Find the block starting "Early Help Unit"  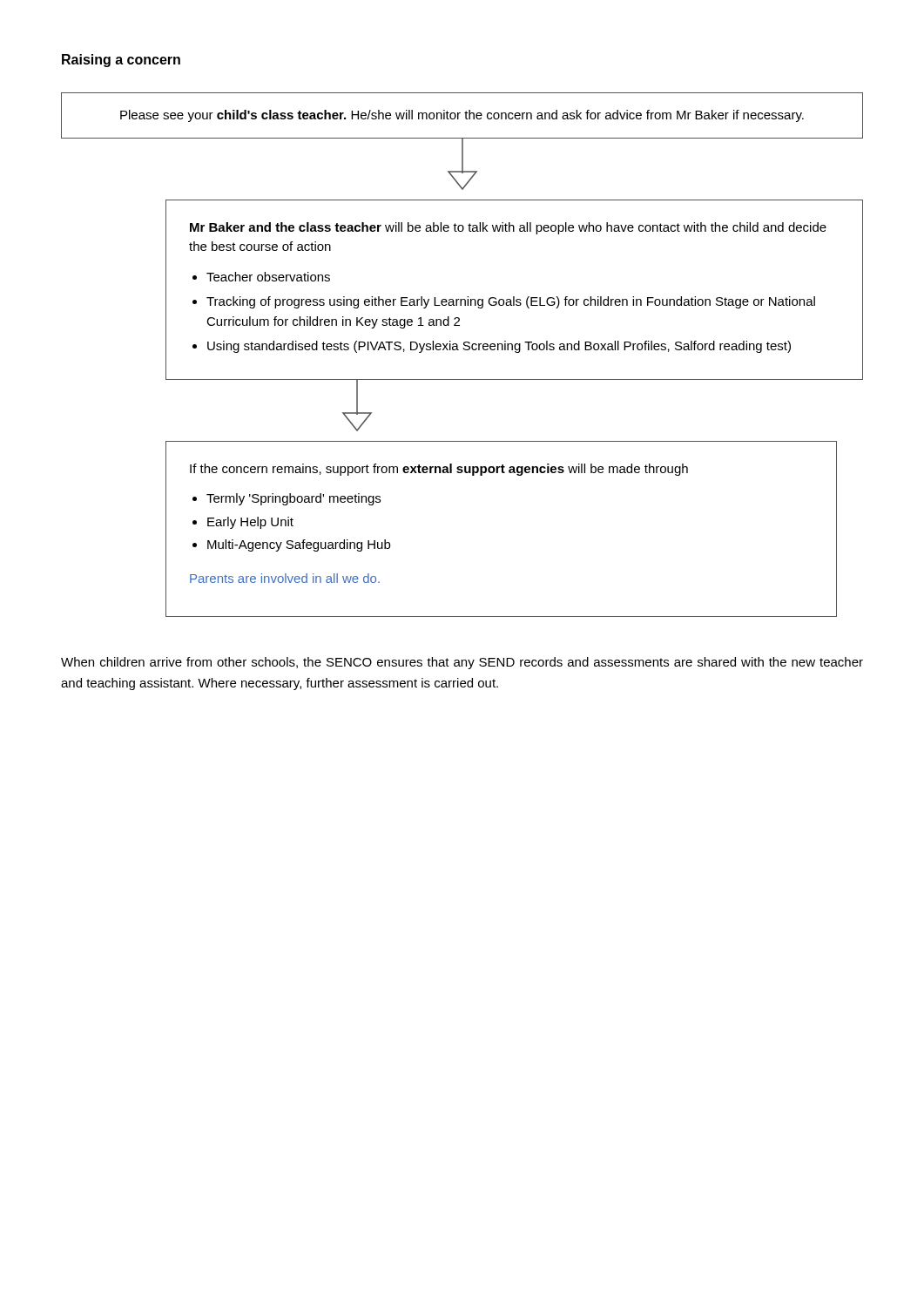250,521
